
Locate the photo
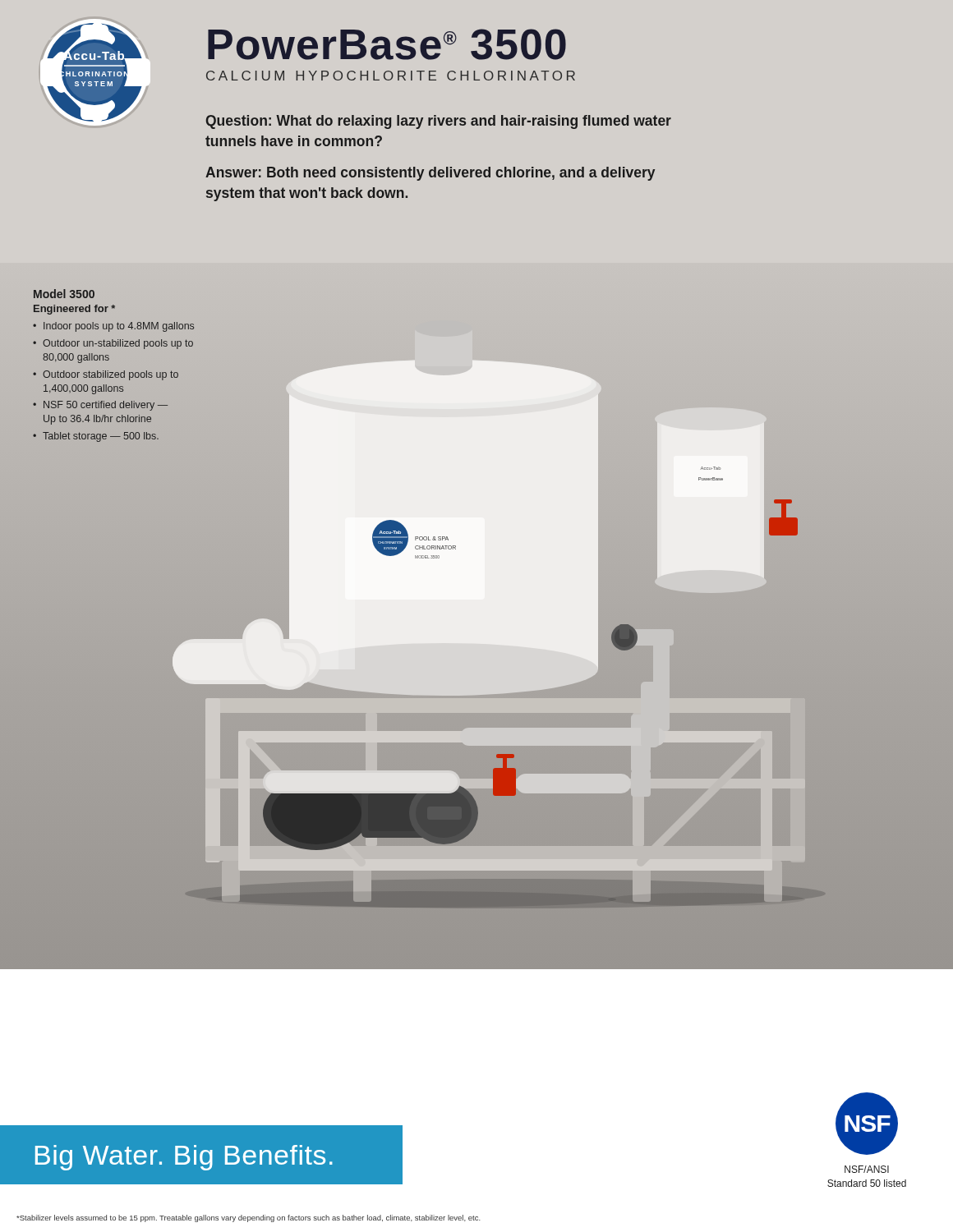(x=505, y=575)
